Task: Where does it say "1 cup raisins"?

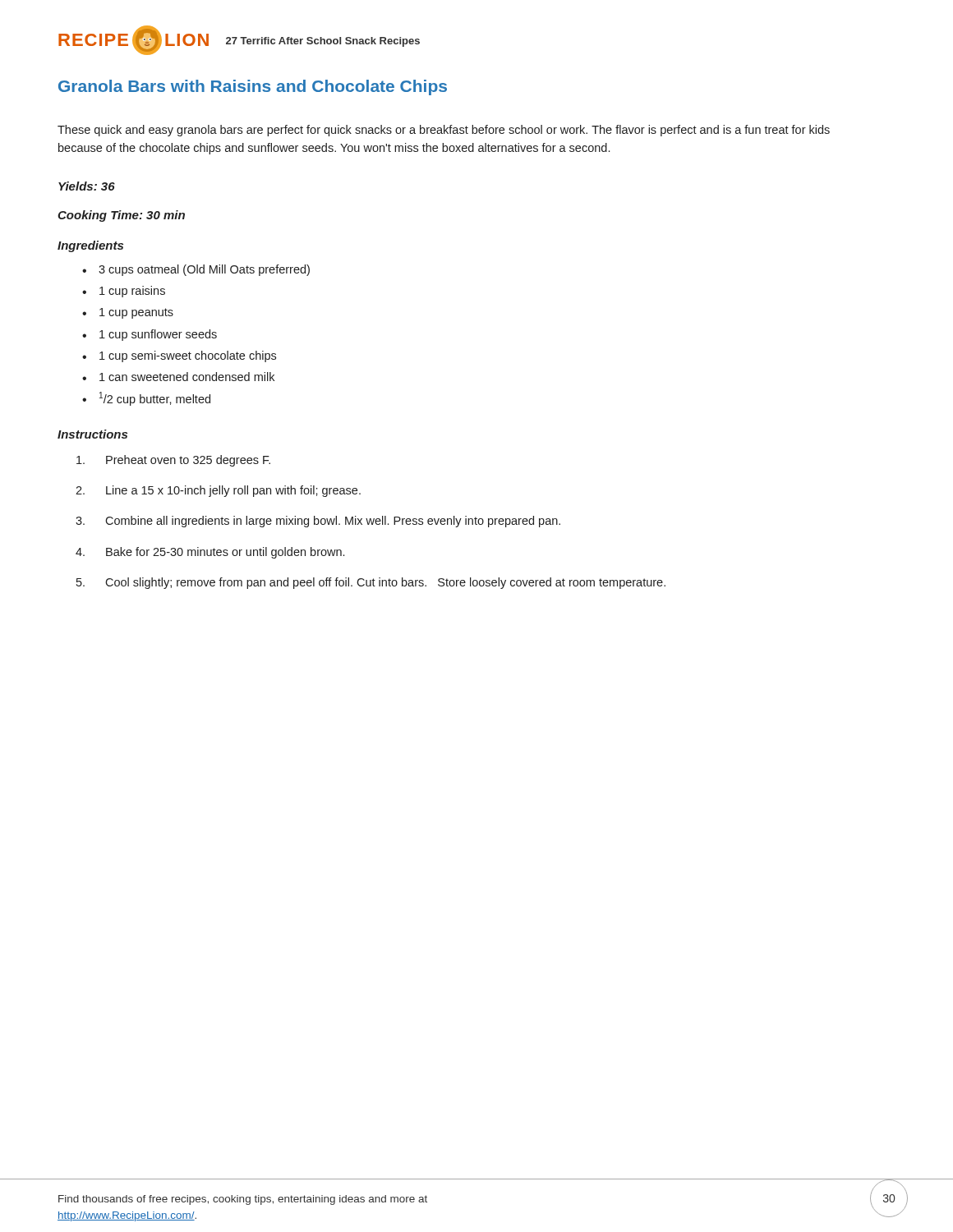Action: pos(132,291)
